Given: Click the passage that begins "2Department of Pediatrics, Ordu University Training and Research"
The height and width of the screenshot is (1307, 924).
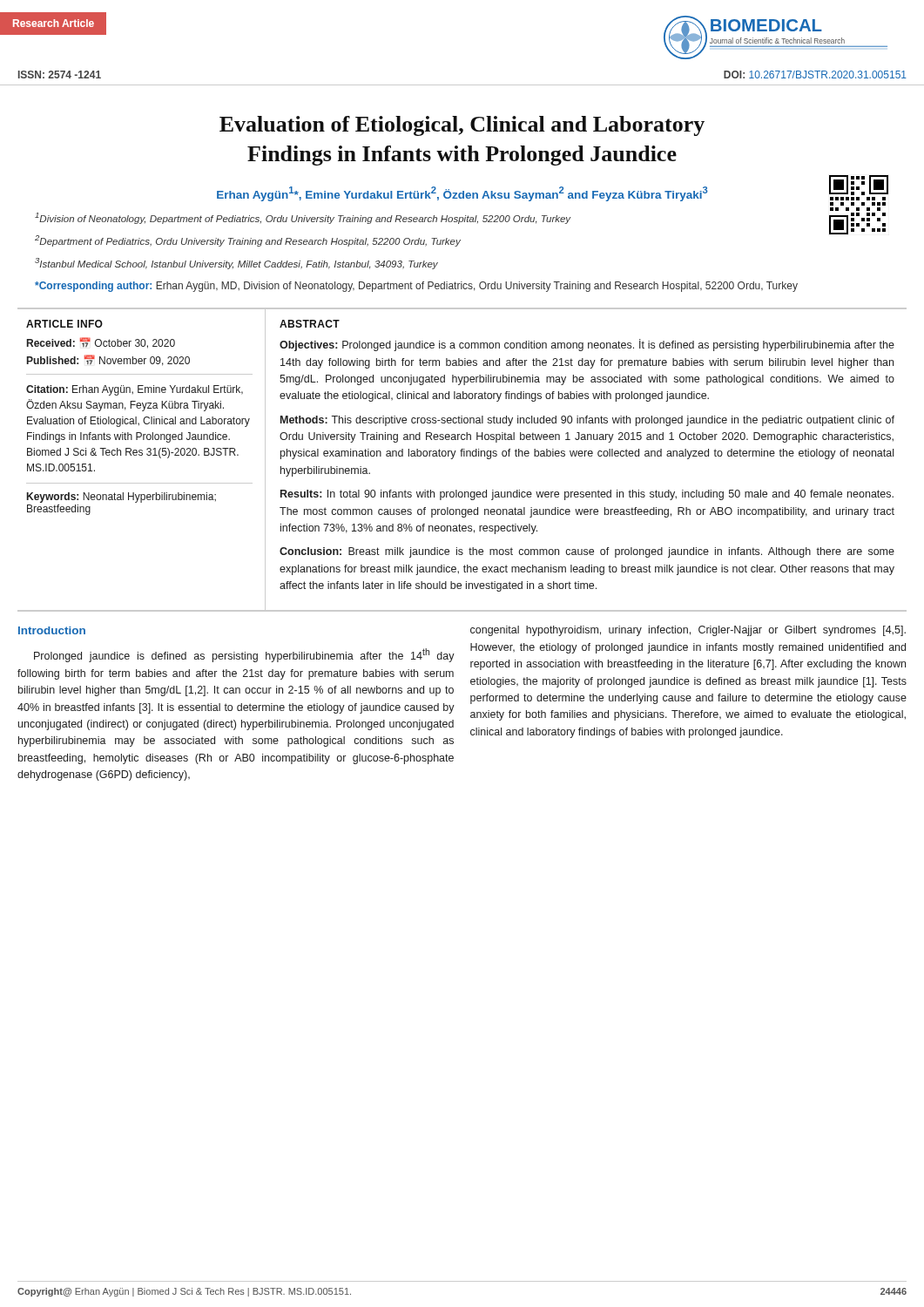Looking at the screenshot, I should point(248,240).
